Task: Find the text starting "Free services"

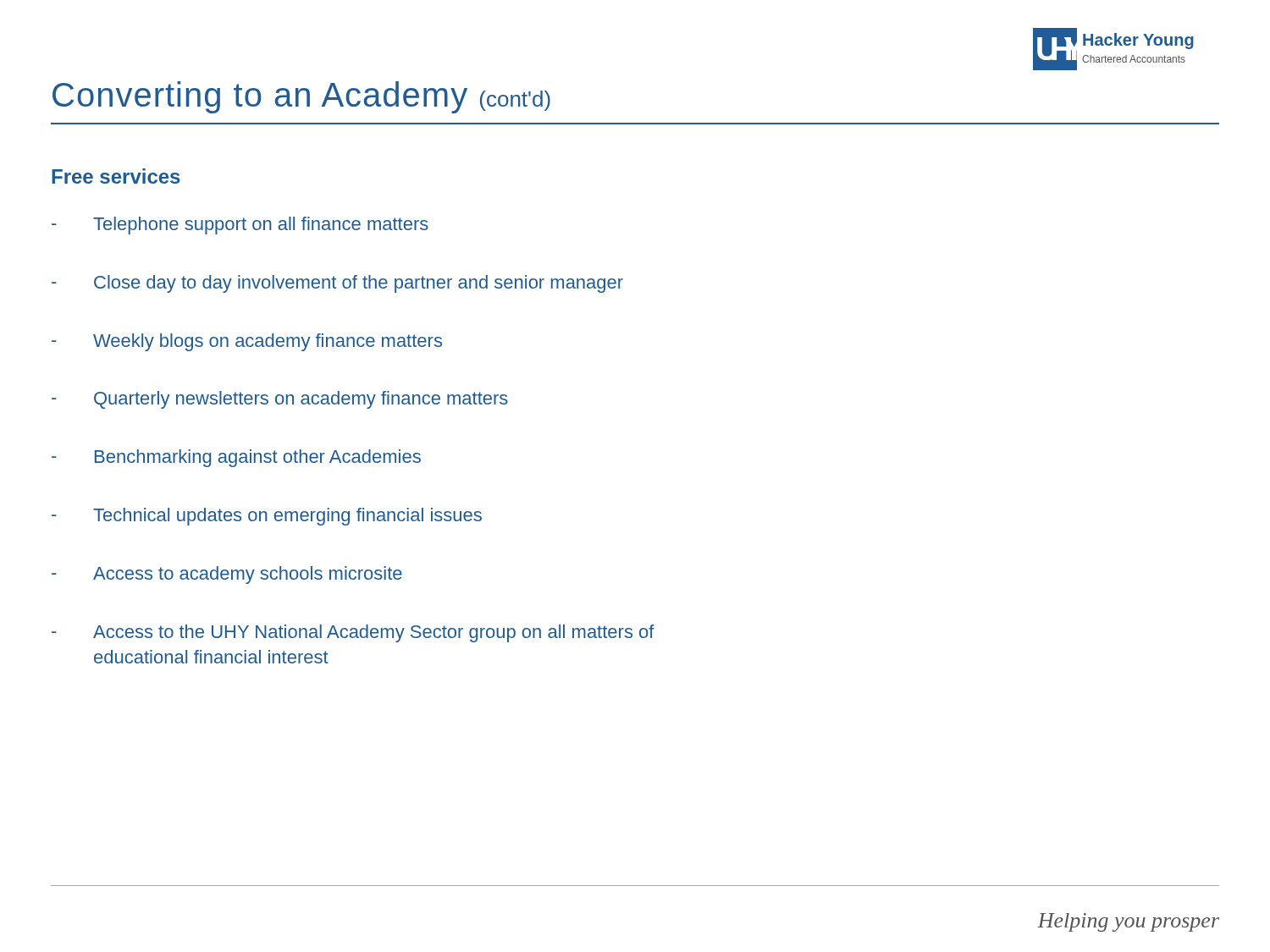Action: (116, 176)
